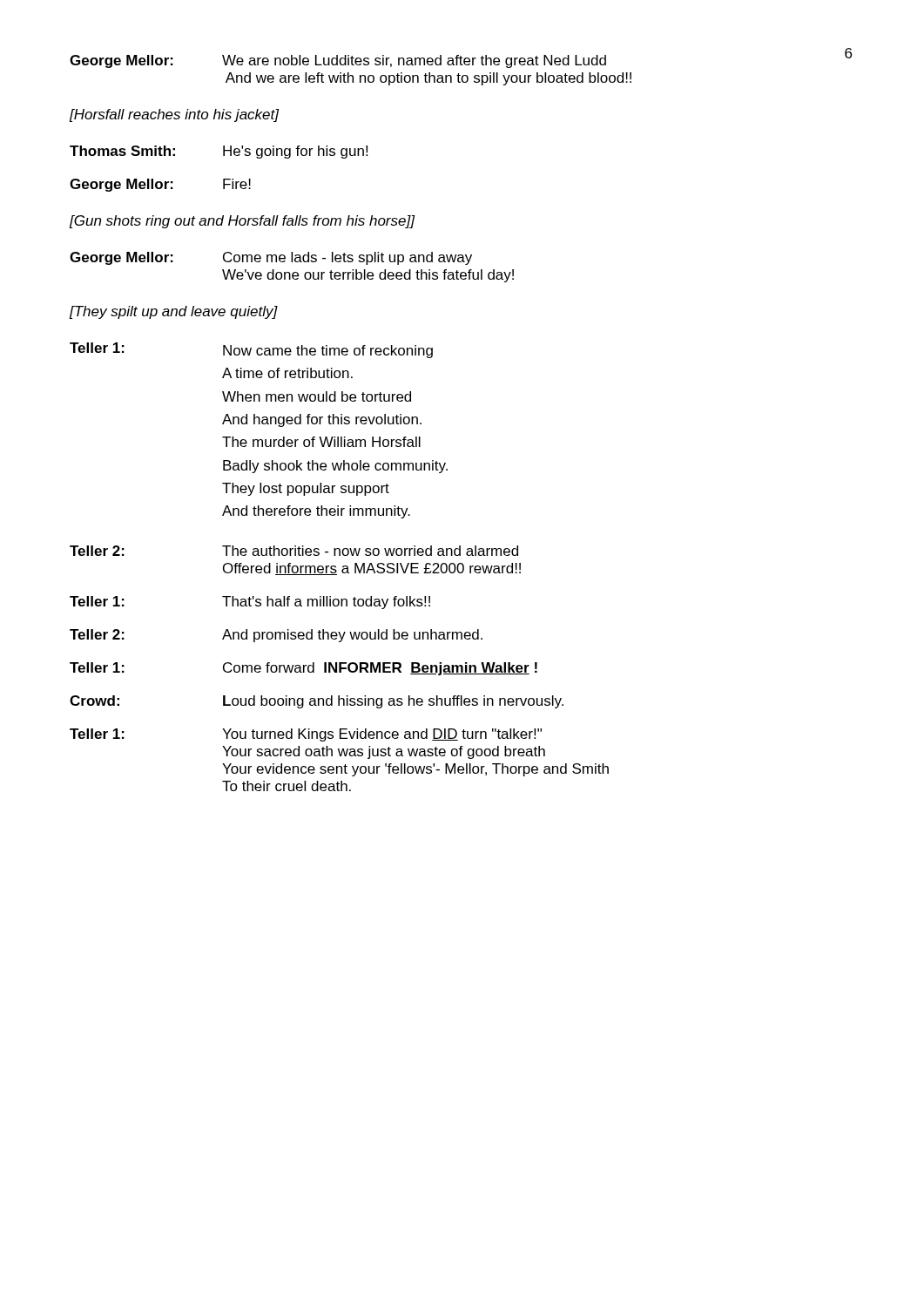Locate the element starting "[Horsfall reaches into his jacket]"
The image size is (924, 1307).
tap(174, 115)
